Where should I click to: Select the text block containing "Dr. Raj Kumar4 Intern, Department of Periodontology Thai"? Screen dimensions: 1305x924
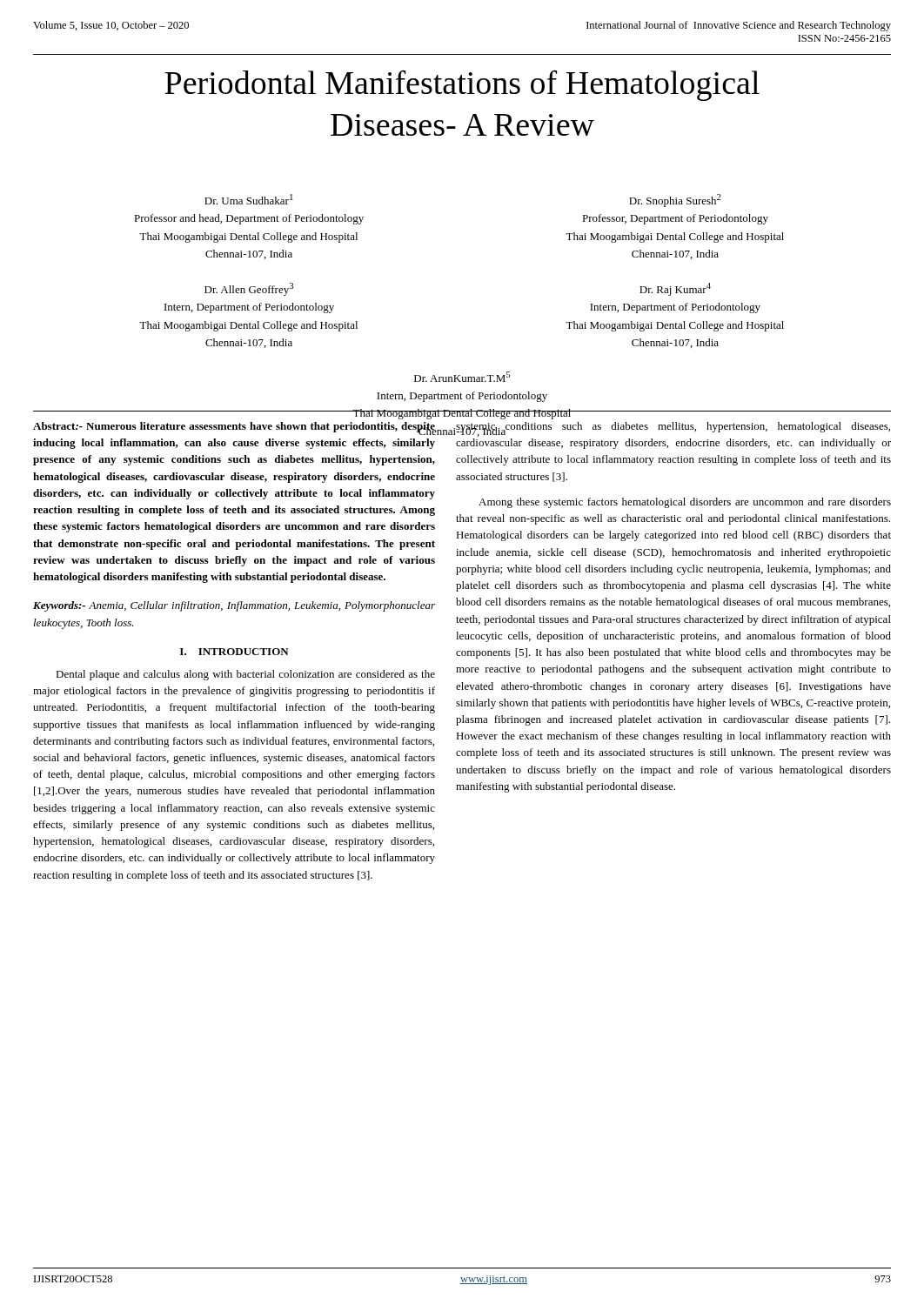coord(675,314)
